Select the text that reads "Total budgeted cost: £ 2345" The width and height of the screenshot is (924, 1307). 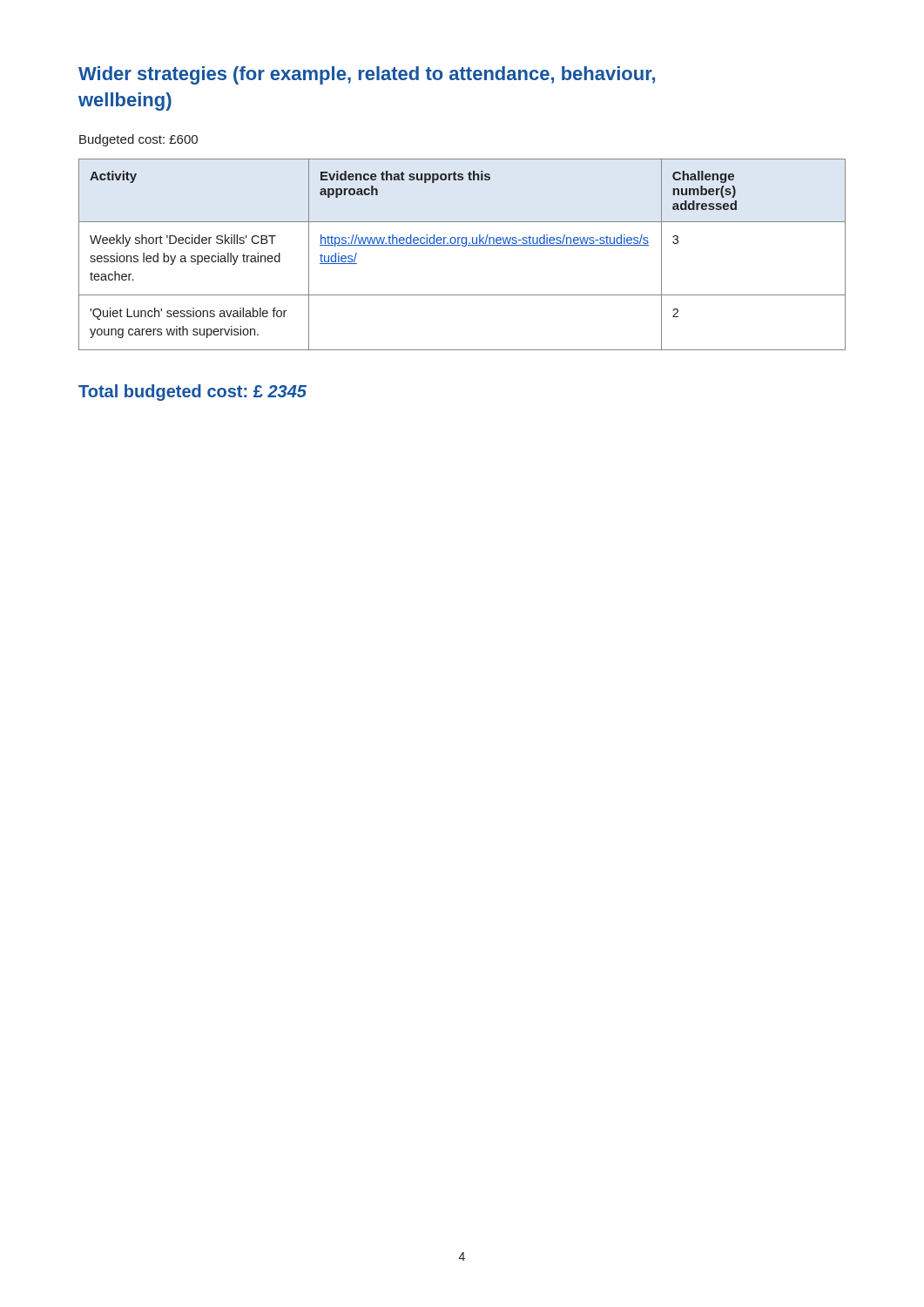(192, 393)
